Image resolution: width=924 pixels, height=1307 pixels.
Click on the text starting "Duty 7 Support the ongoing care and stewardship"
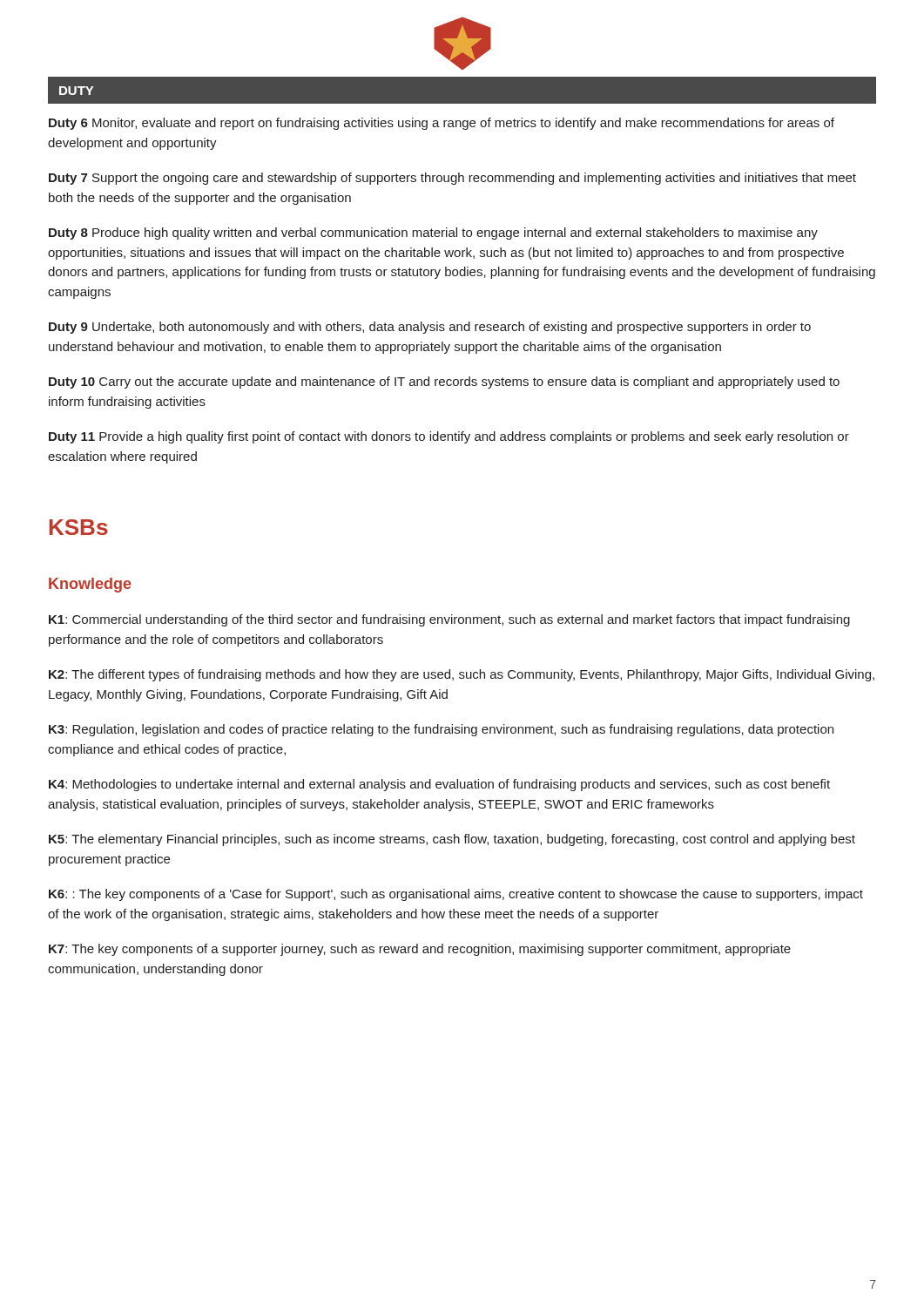coord(452,187)
